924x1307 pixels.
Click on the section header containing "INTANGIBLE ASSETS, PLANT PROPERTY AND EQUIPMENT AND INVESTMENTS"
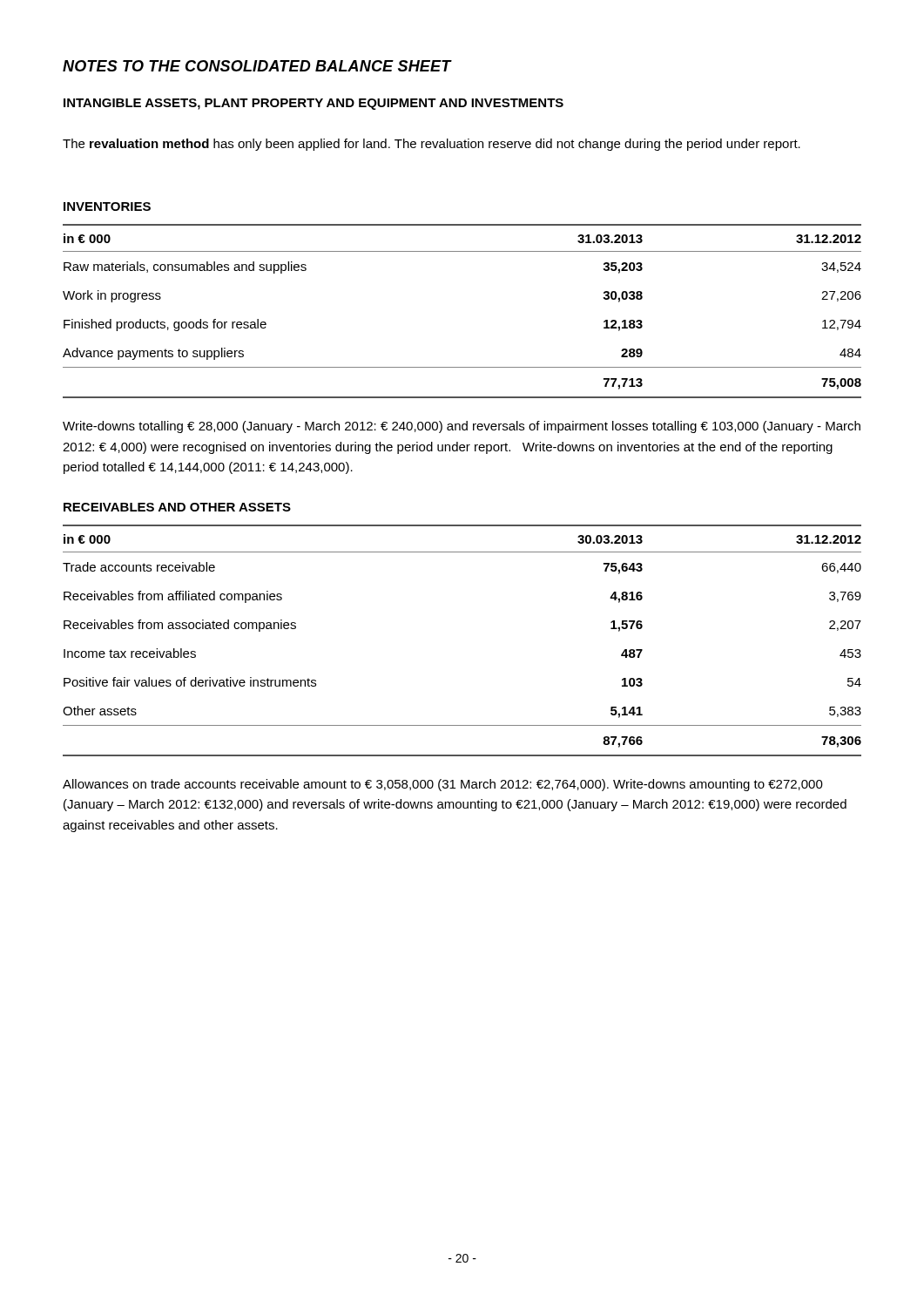[462, 102]
